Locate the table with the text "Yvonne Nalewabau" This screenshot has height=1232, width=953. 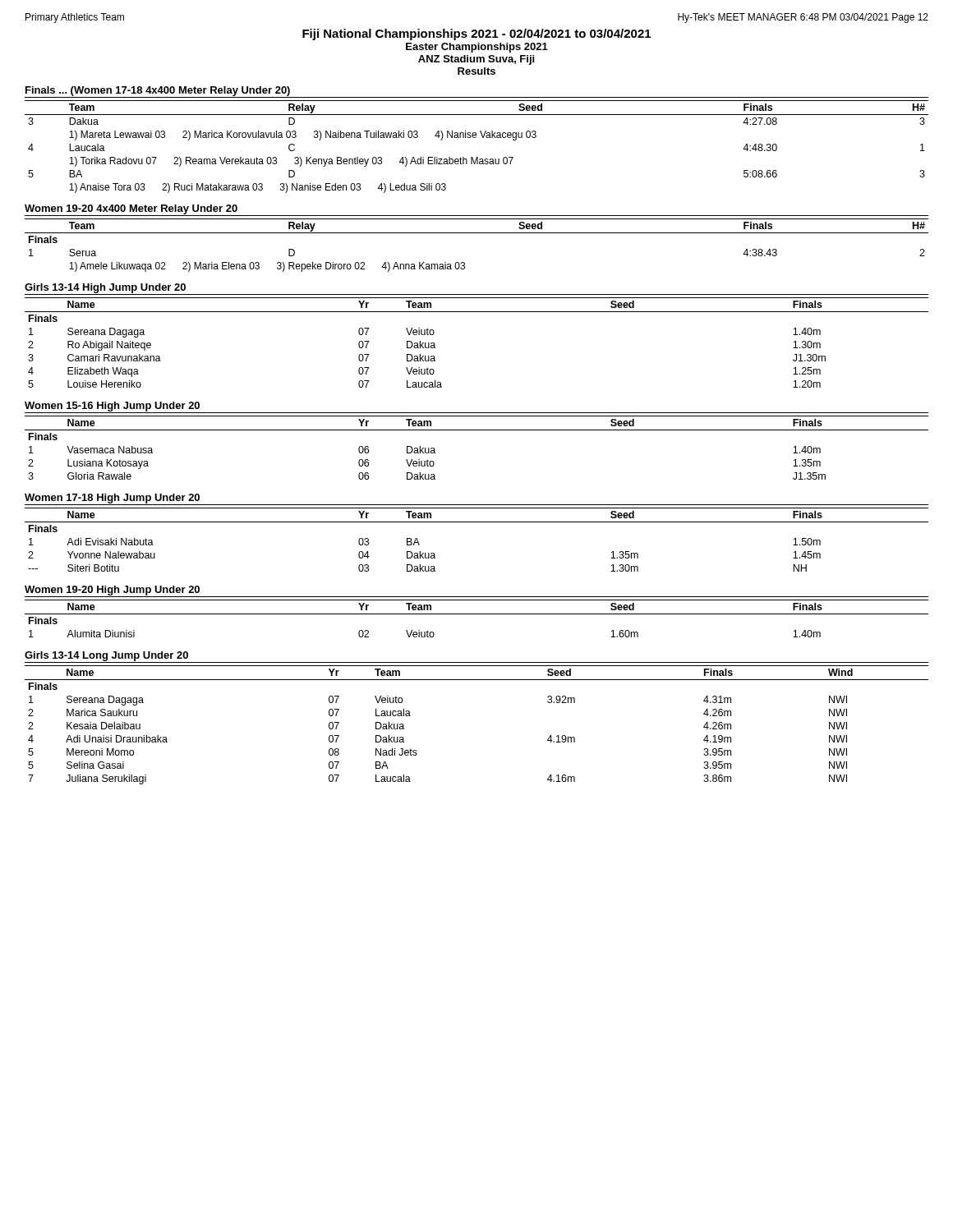(x=476, y=541)
